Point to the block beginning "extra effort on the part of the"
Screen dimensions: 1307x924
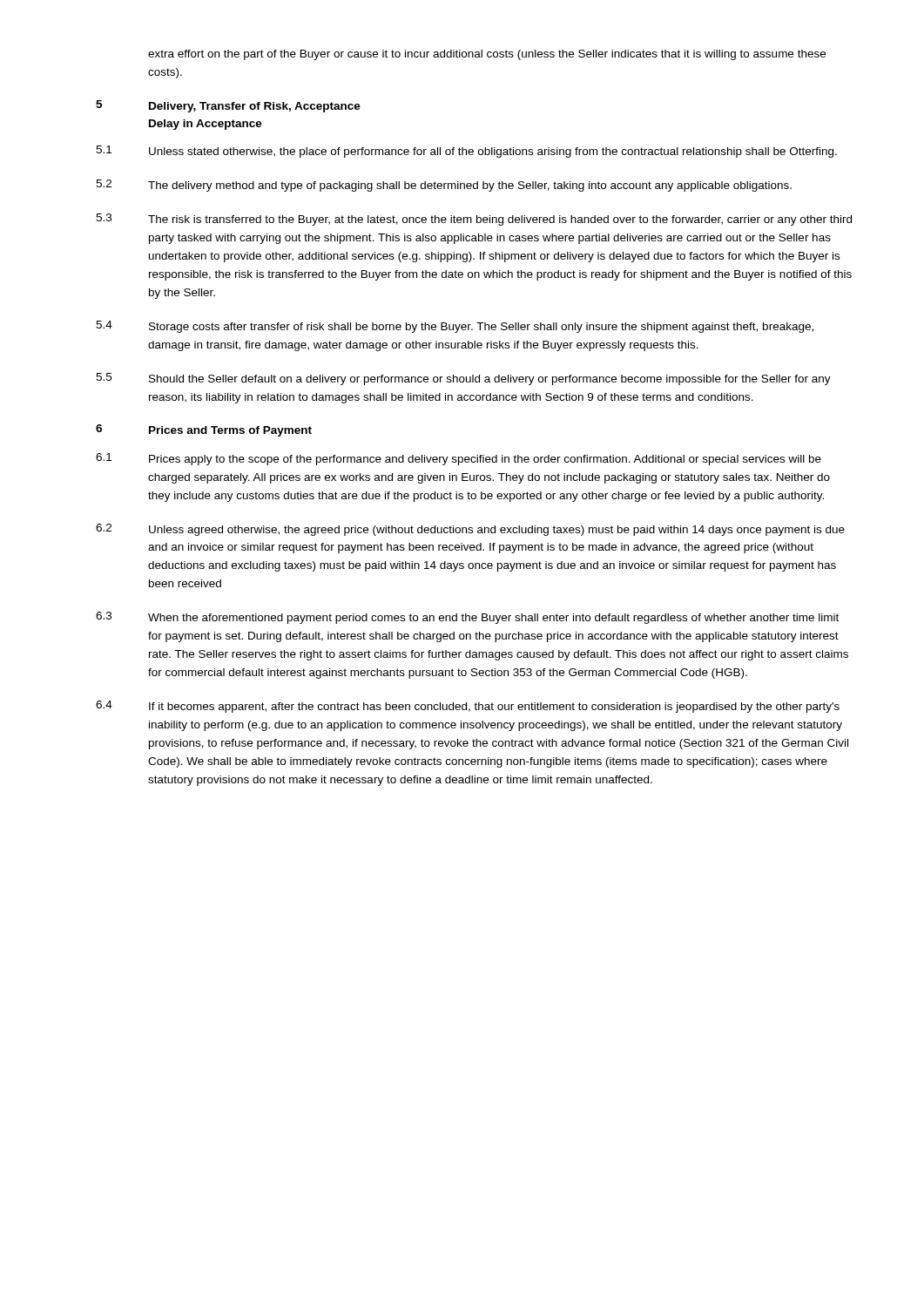[x=475, y=64]
